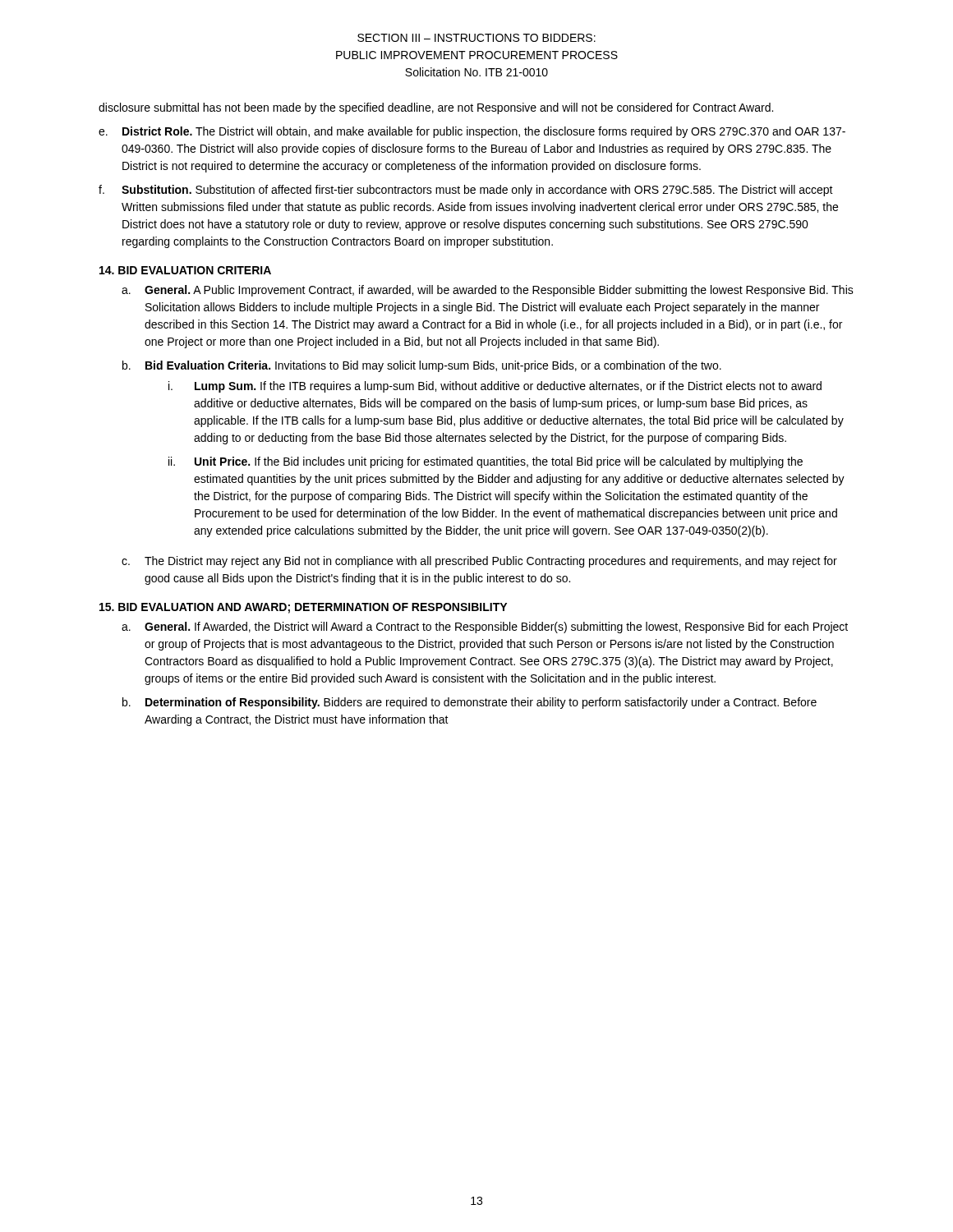
Task: Click on the list item with the text "i. Lump Sum. If the ITB requires a"
Action: click(x=511, y=412)
